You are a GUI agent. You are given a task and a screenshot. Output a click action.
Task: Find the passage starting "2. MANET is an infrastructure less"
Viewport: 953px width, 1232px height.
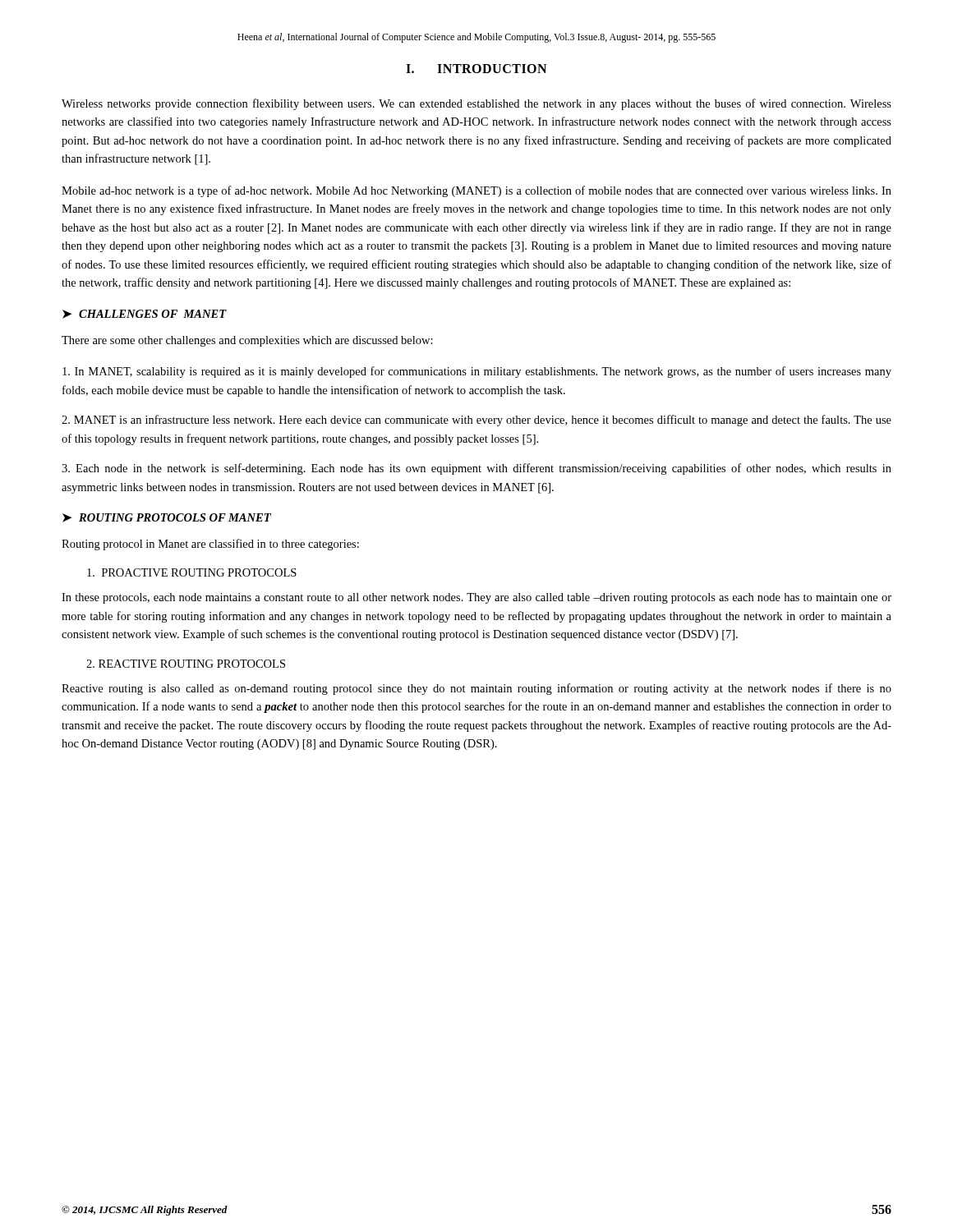(476, 429)
